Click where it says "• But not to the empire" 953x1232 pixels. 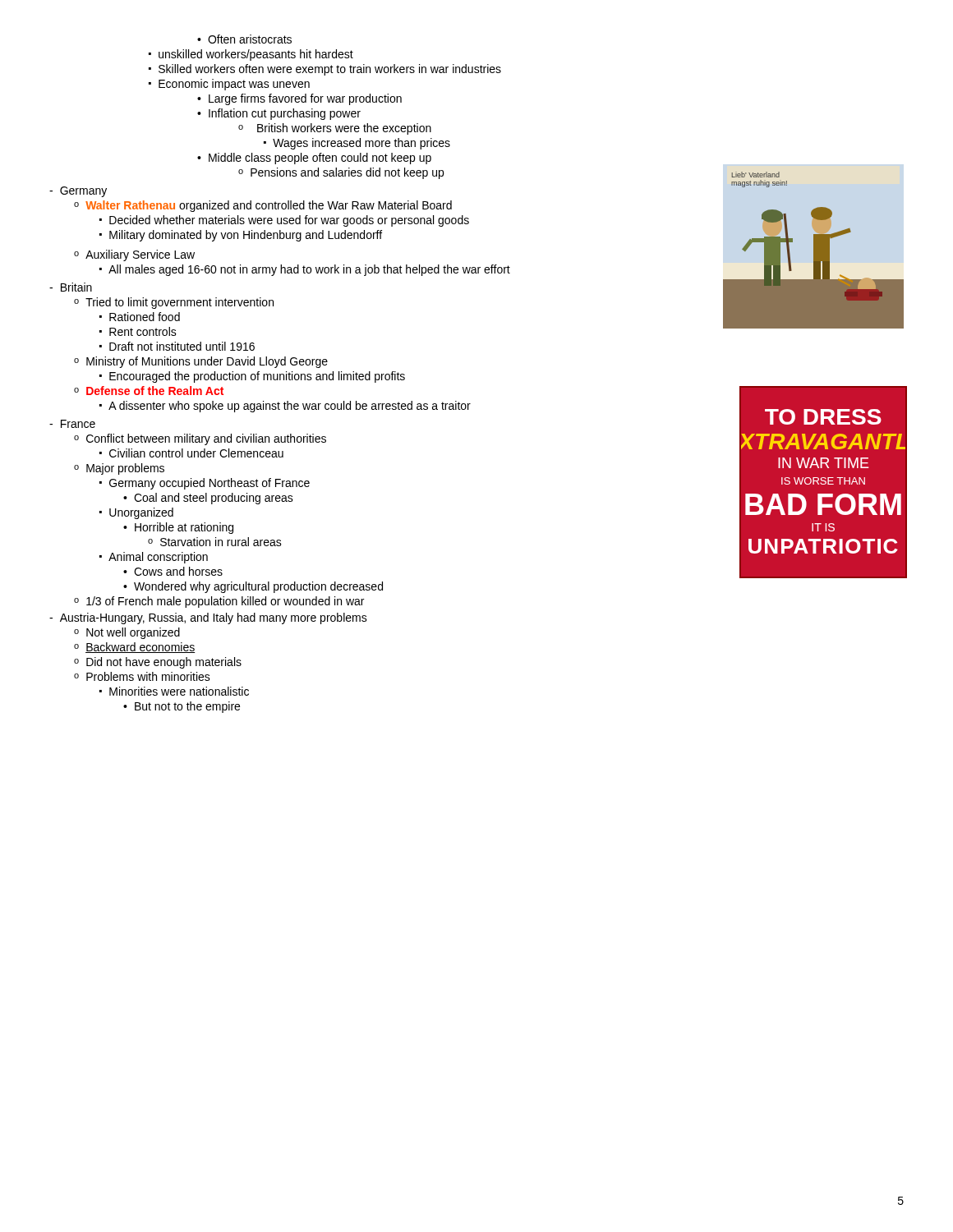pyautogui.click(x=182, y=706)
